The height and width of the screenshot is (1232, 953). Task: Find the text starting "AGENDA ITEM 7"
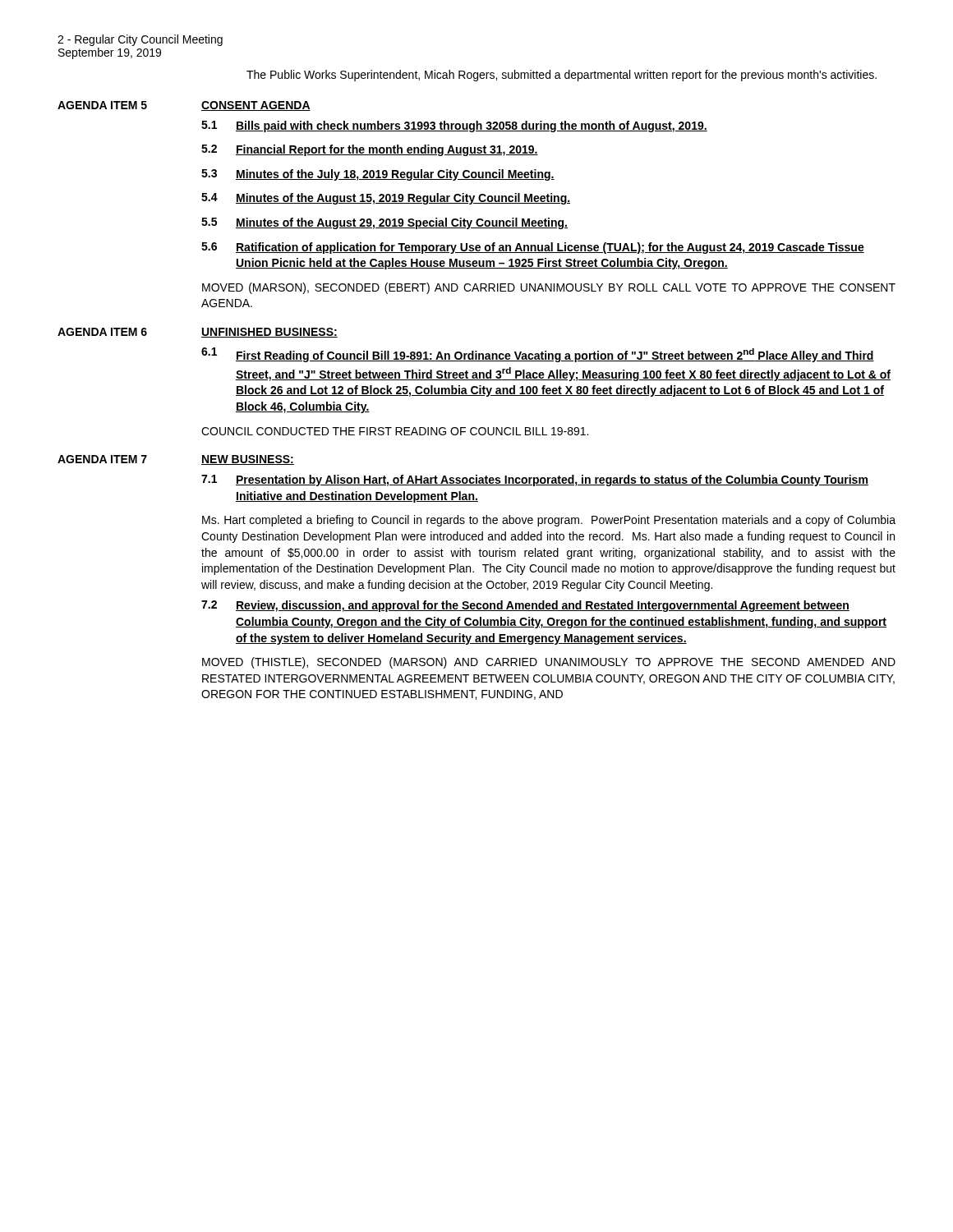(102, 459)
